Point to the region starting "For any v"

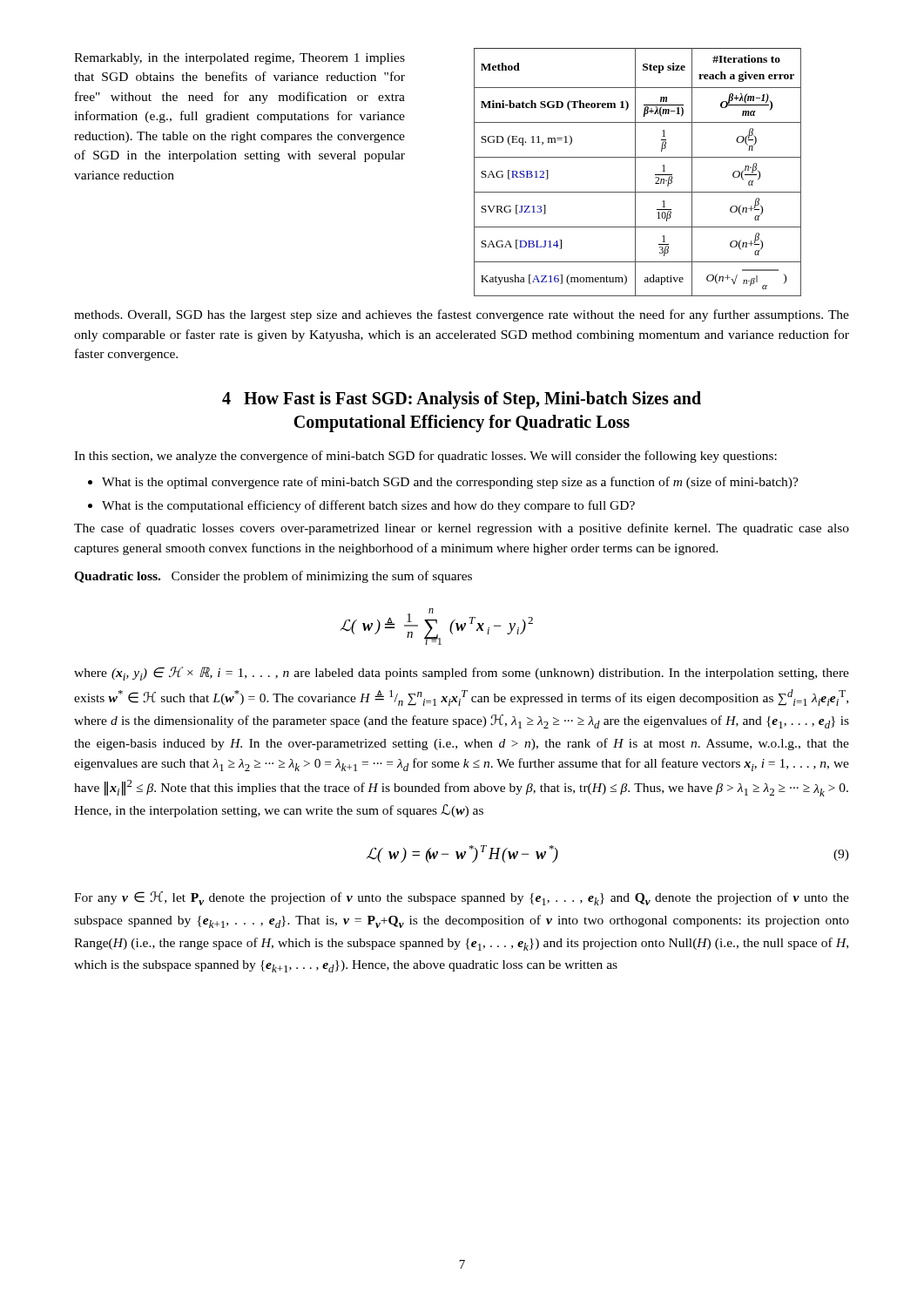pos(462,933)
